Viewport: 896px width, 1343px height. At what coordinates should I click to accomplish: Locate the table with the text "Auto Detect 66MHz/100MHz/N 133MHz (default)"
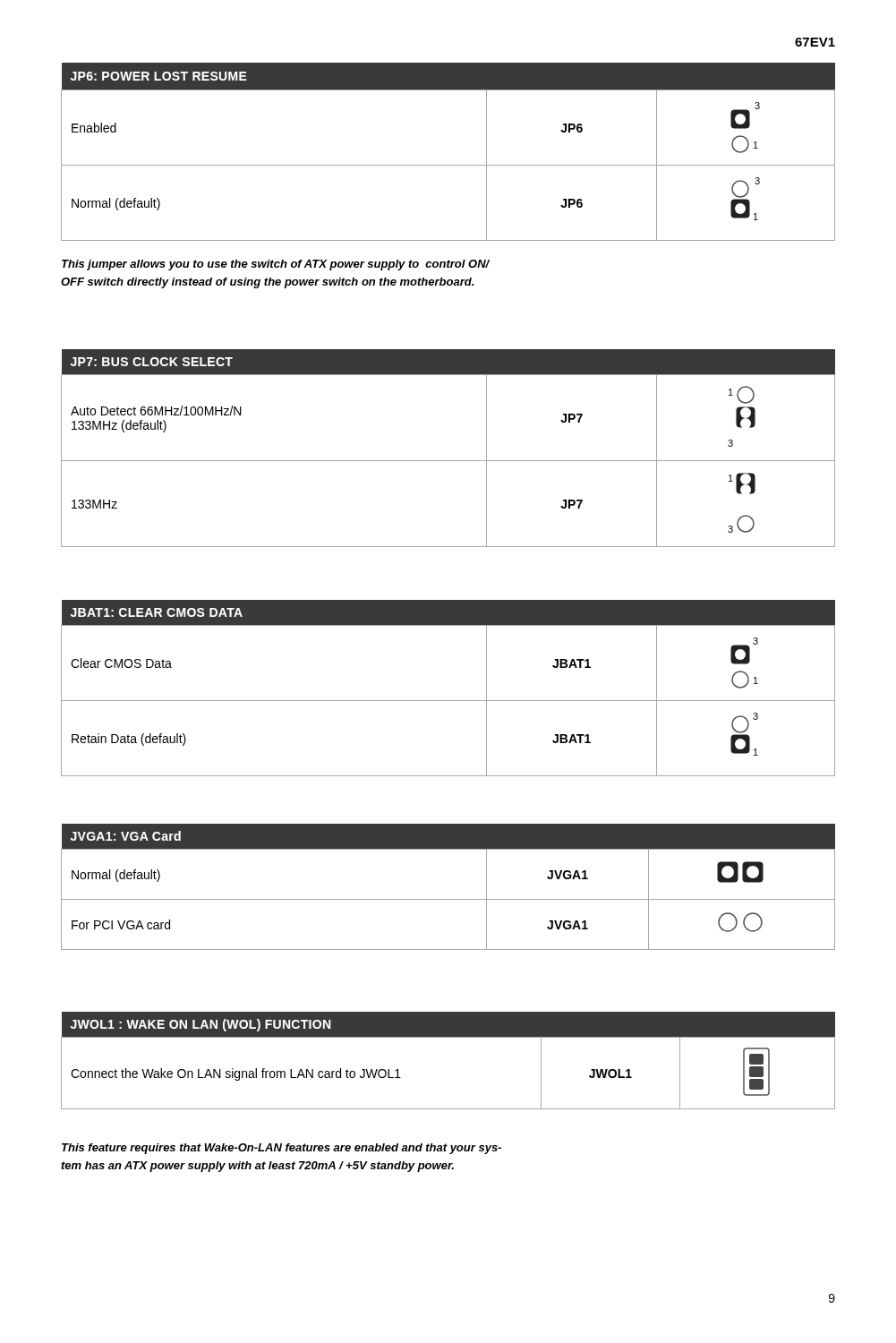[x=448, y=448]
